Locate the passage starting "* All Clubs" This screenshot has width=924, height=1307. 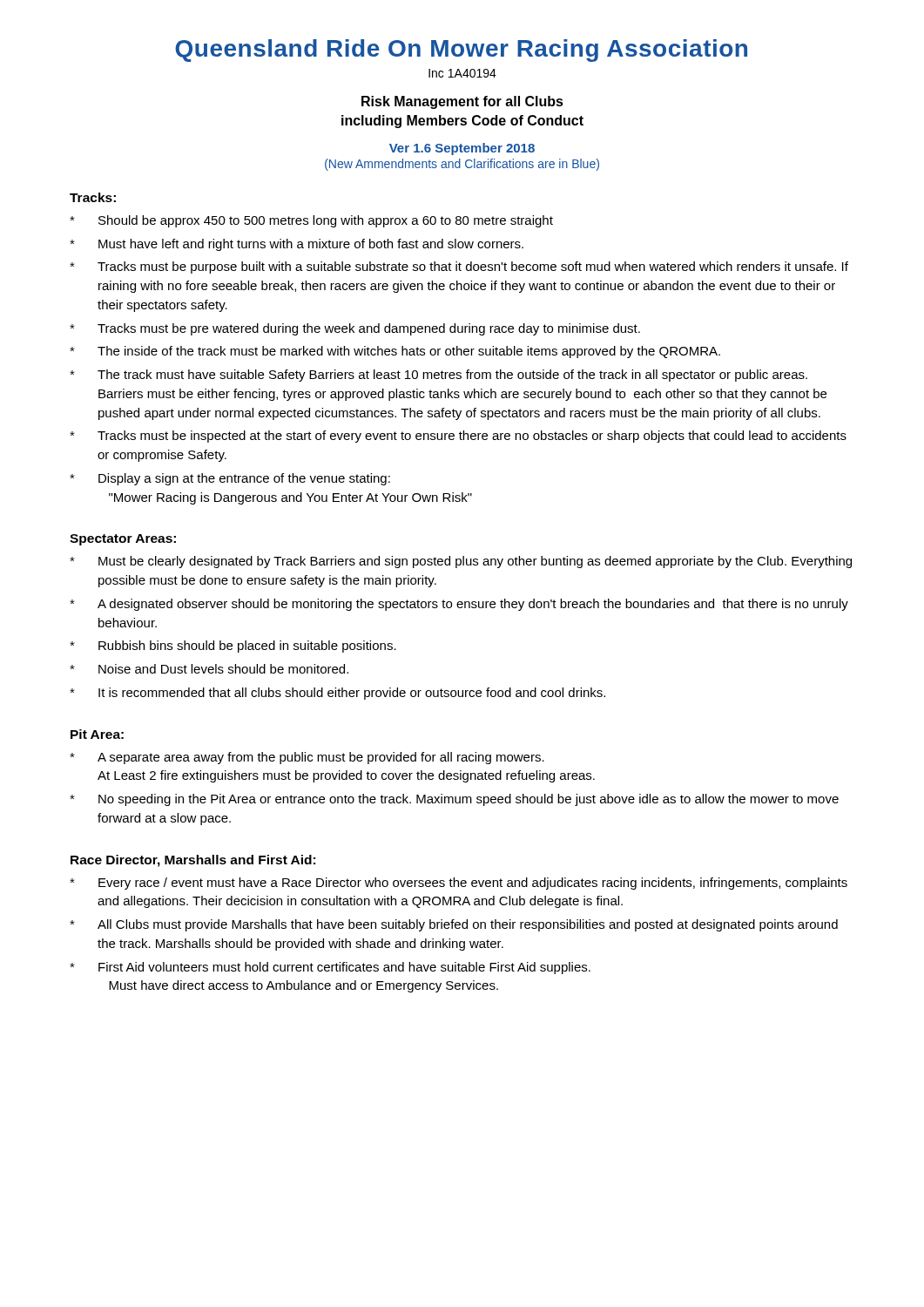click(462, 934)
